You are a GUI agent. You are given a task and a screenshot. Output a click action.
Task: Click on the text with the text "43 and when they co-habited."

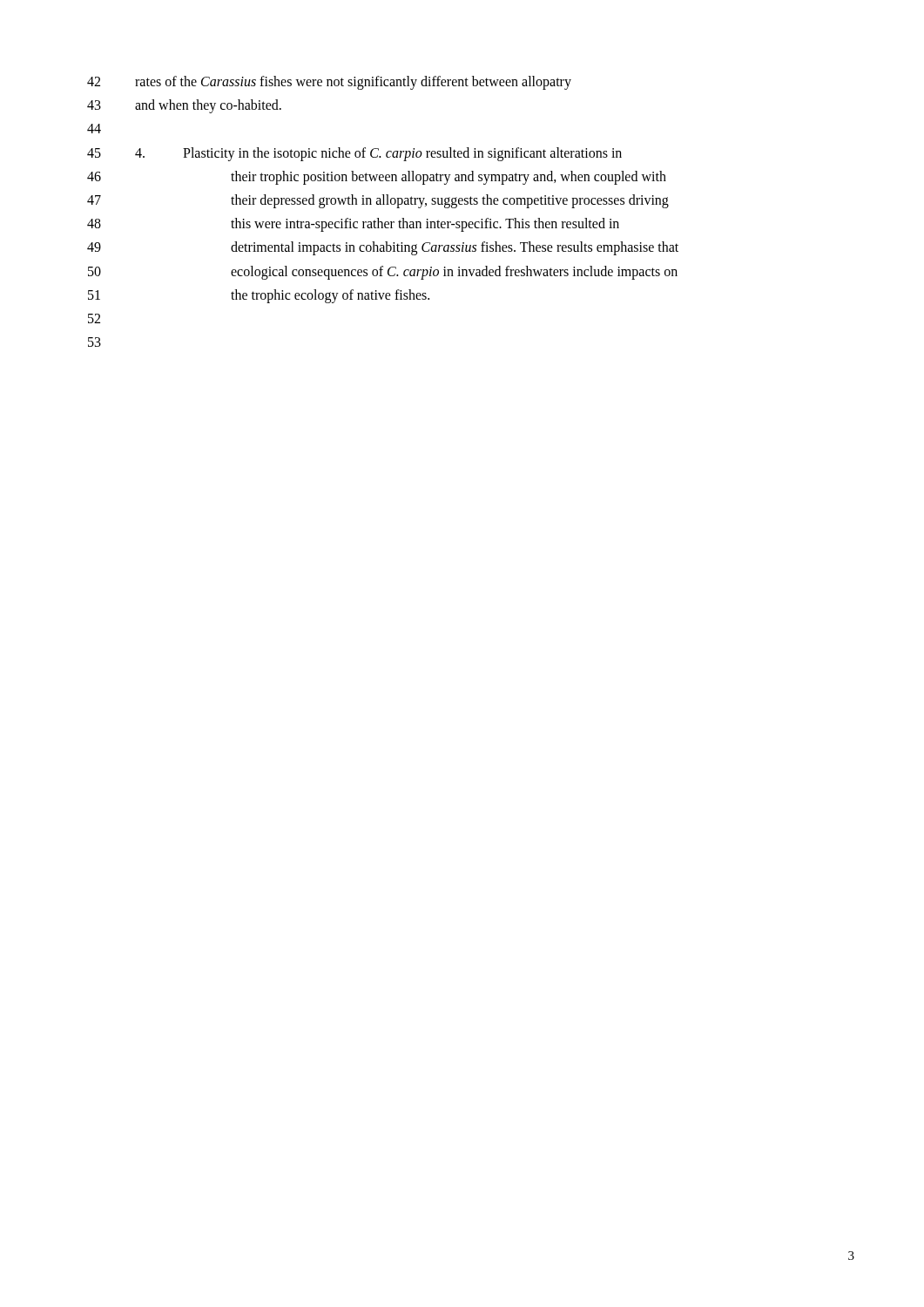point(184,106)
